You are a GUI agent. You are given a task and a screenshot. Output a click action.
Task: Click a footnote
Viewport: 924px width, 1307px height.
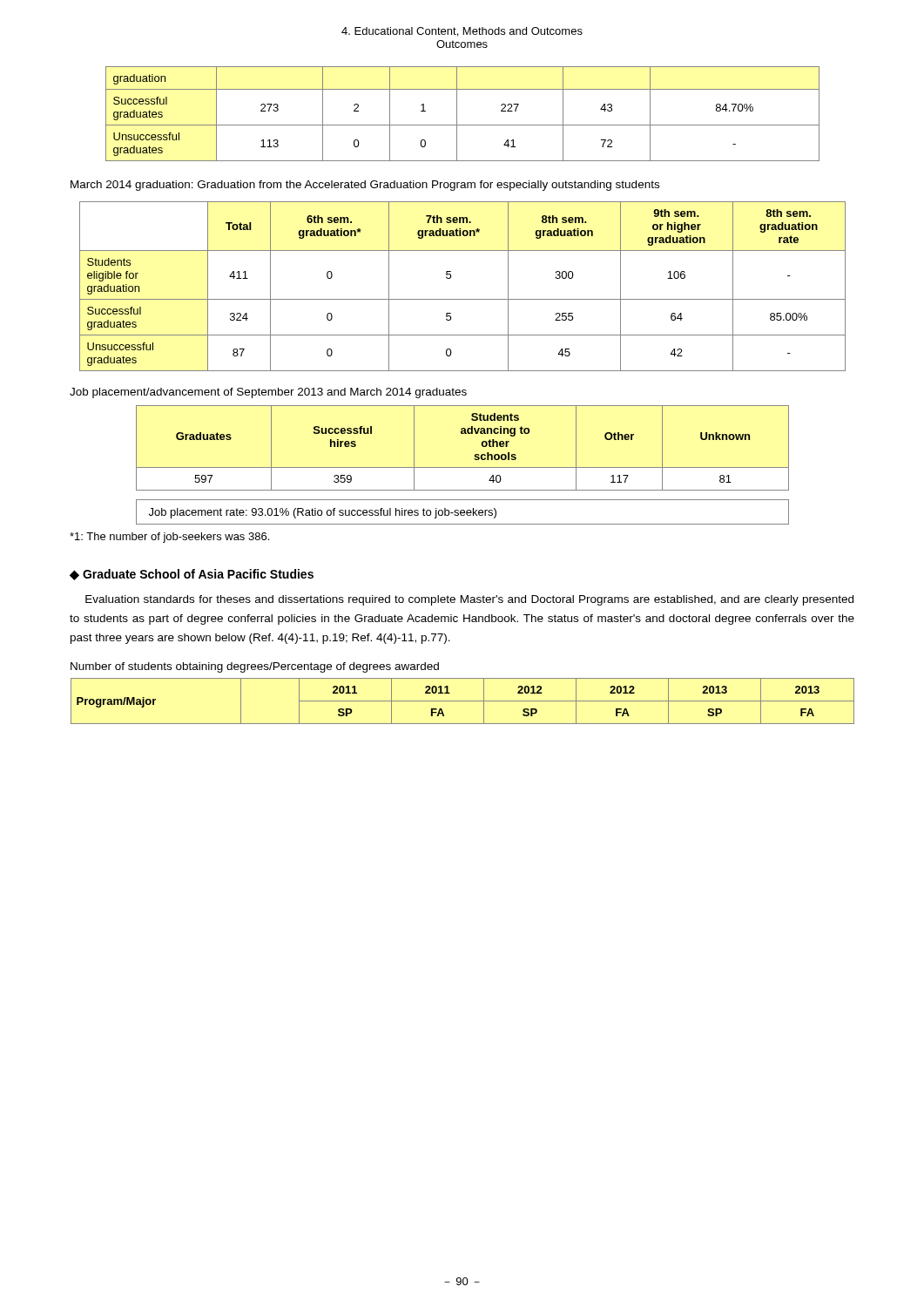(x=170, y=536)
